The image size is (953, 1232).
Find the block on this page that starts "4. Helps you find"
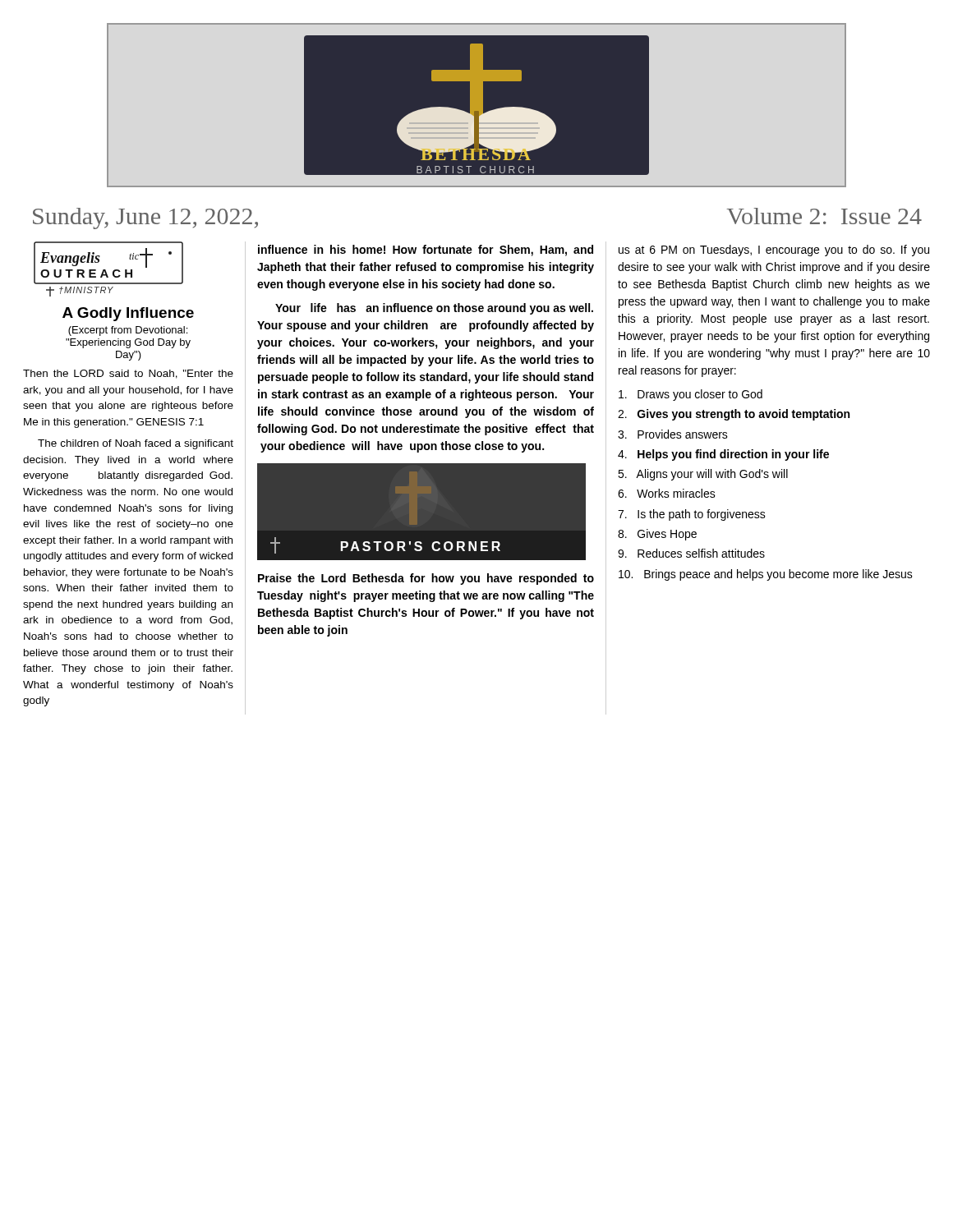pos(724,454)
